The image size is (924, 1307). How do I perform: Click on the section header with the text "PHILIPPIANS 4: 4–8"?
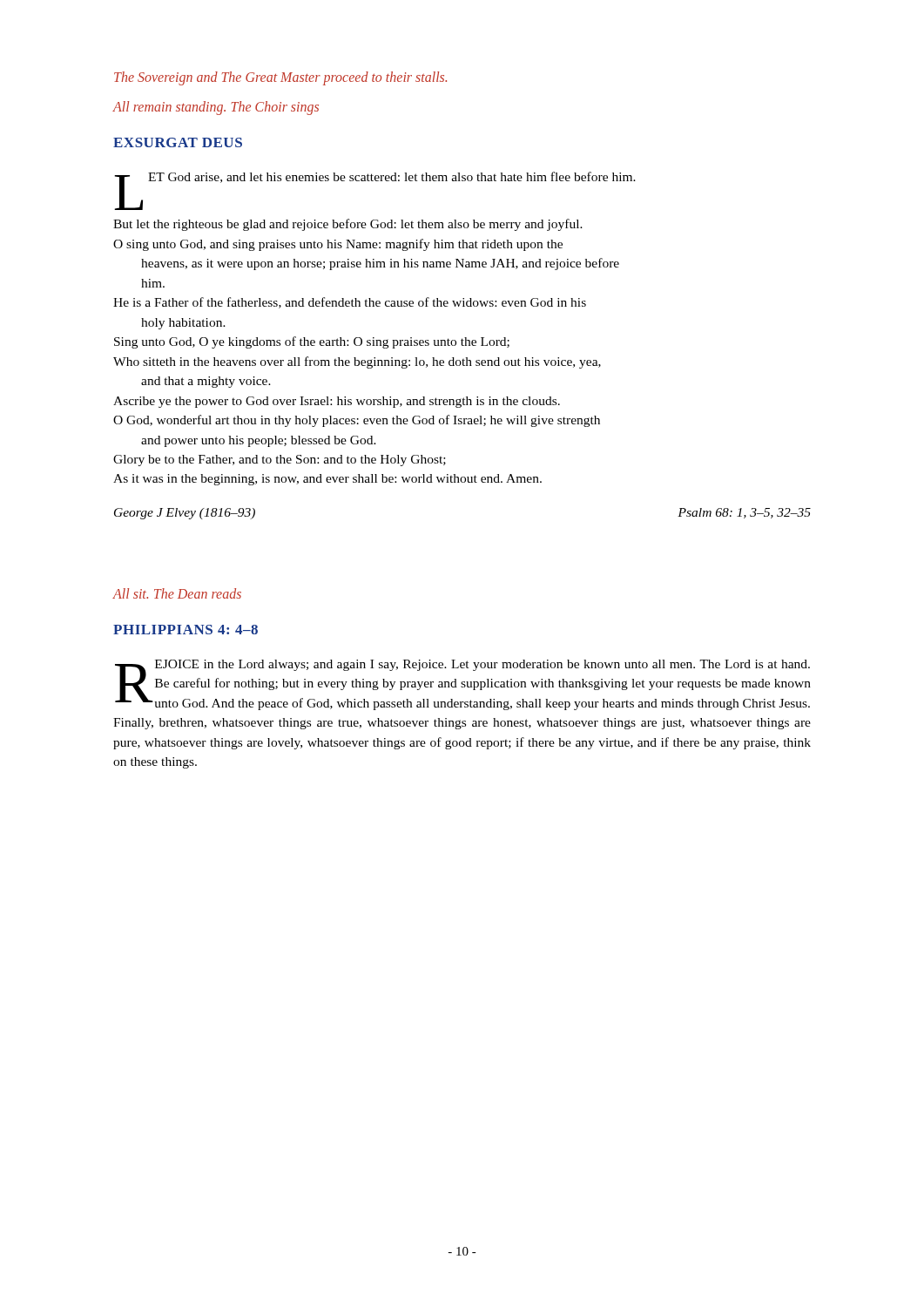(x=186, y=629)
